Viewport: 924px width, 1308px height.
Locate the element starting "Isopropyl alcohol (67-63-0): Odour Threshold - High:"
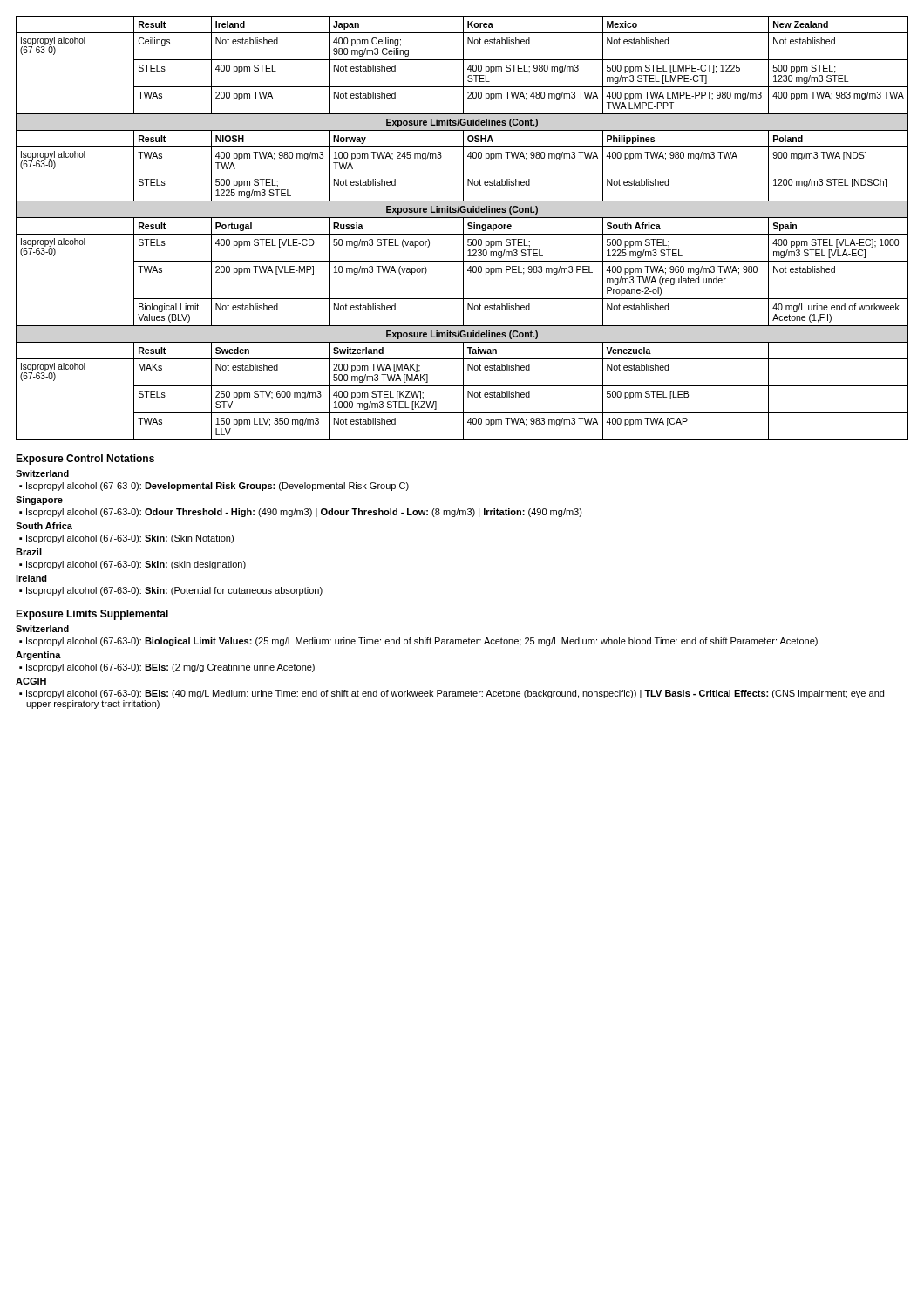tap(304, 512)
